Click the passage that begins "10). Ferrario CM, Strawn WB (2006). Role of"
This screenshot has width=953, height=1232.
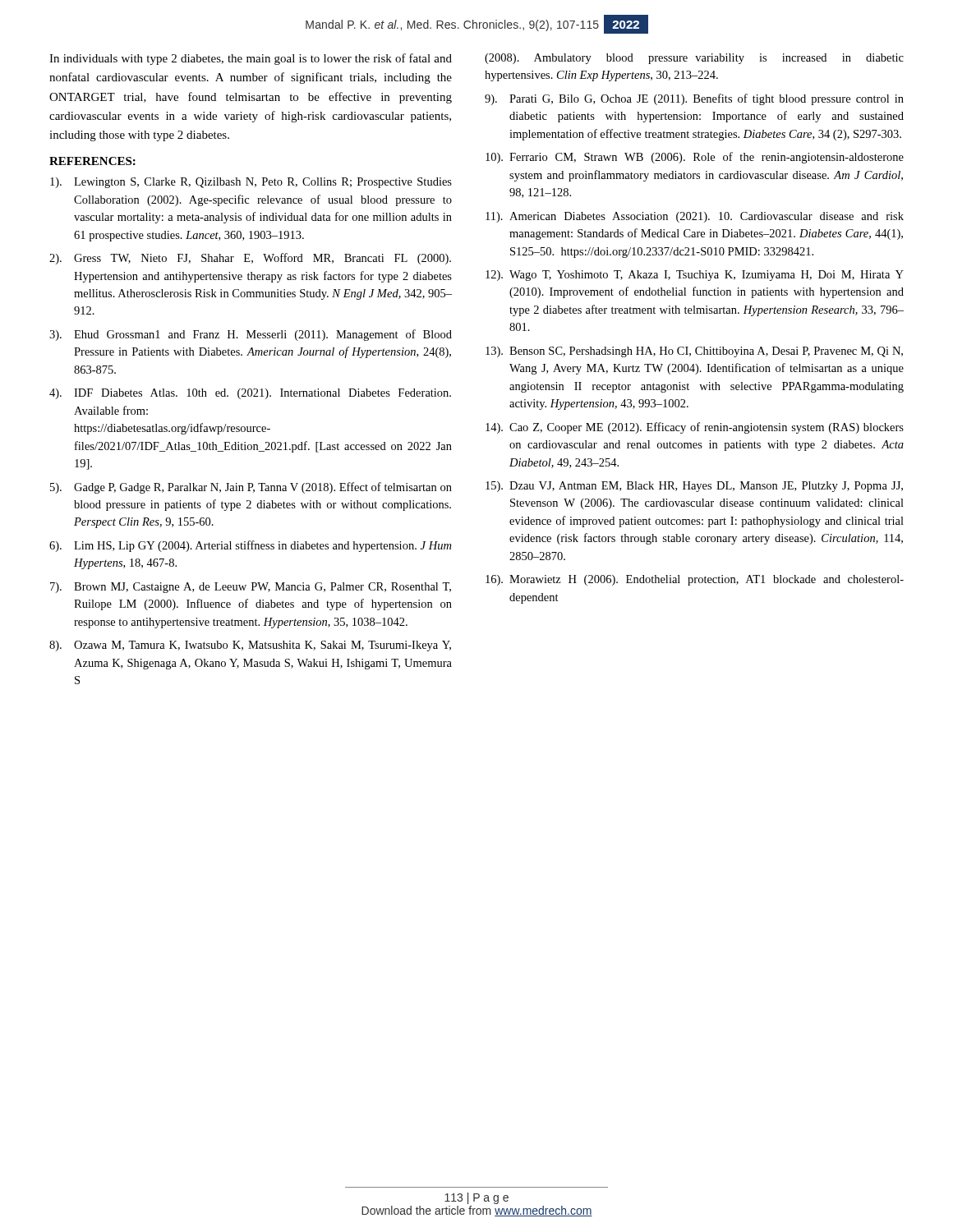(694, 175)
